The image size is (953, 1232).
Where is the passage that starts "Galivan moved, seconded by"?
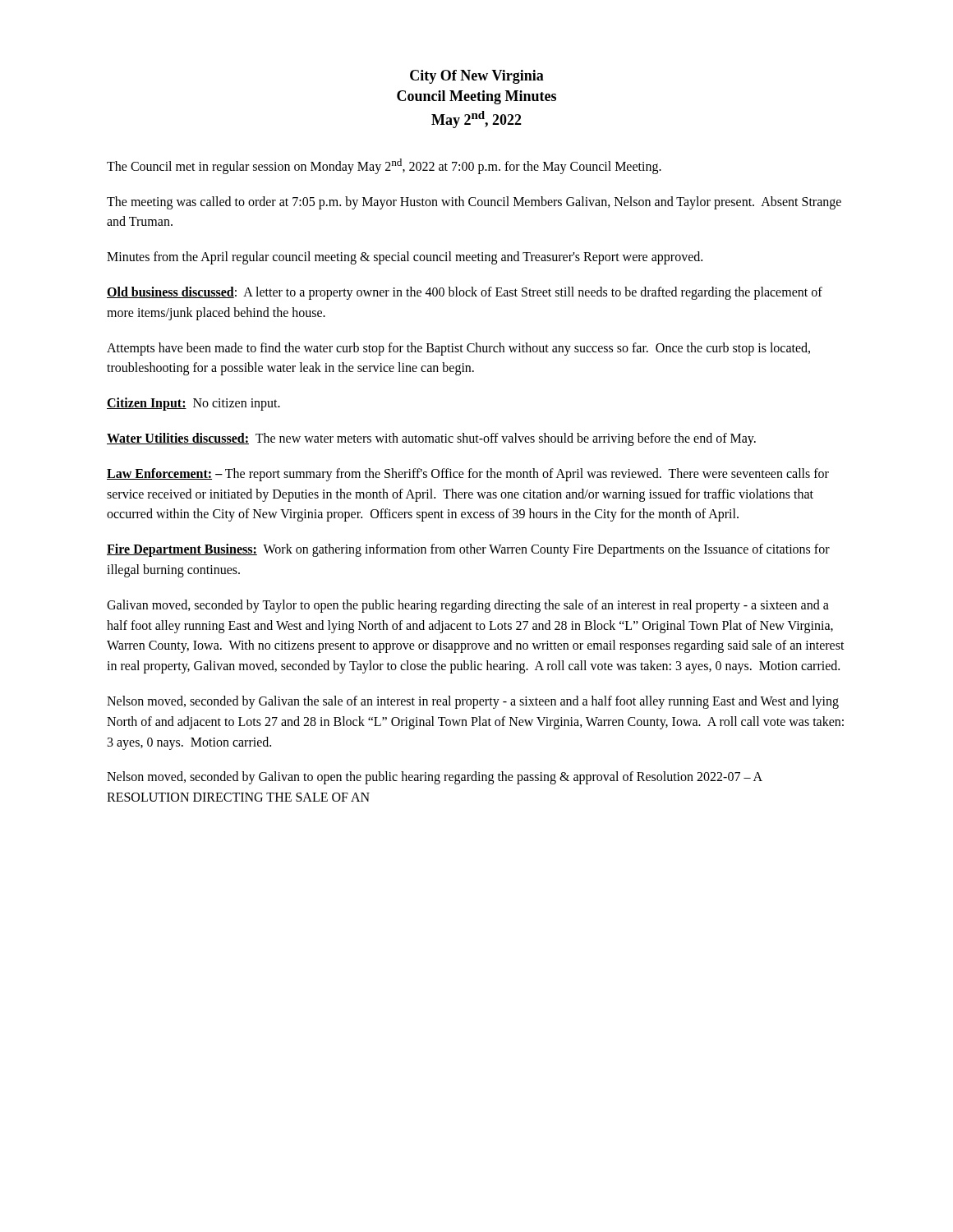click(x=475, y=635)
